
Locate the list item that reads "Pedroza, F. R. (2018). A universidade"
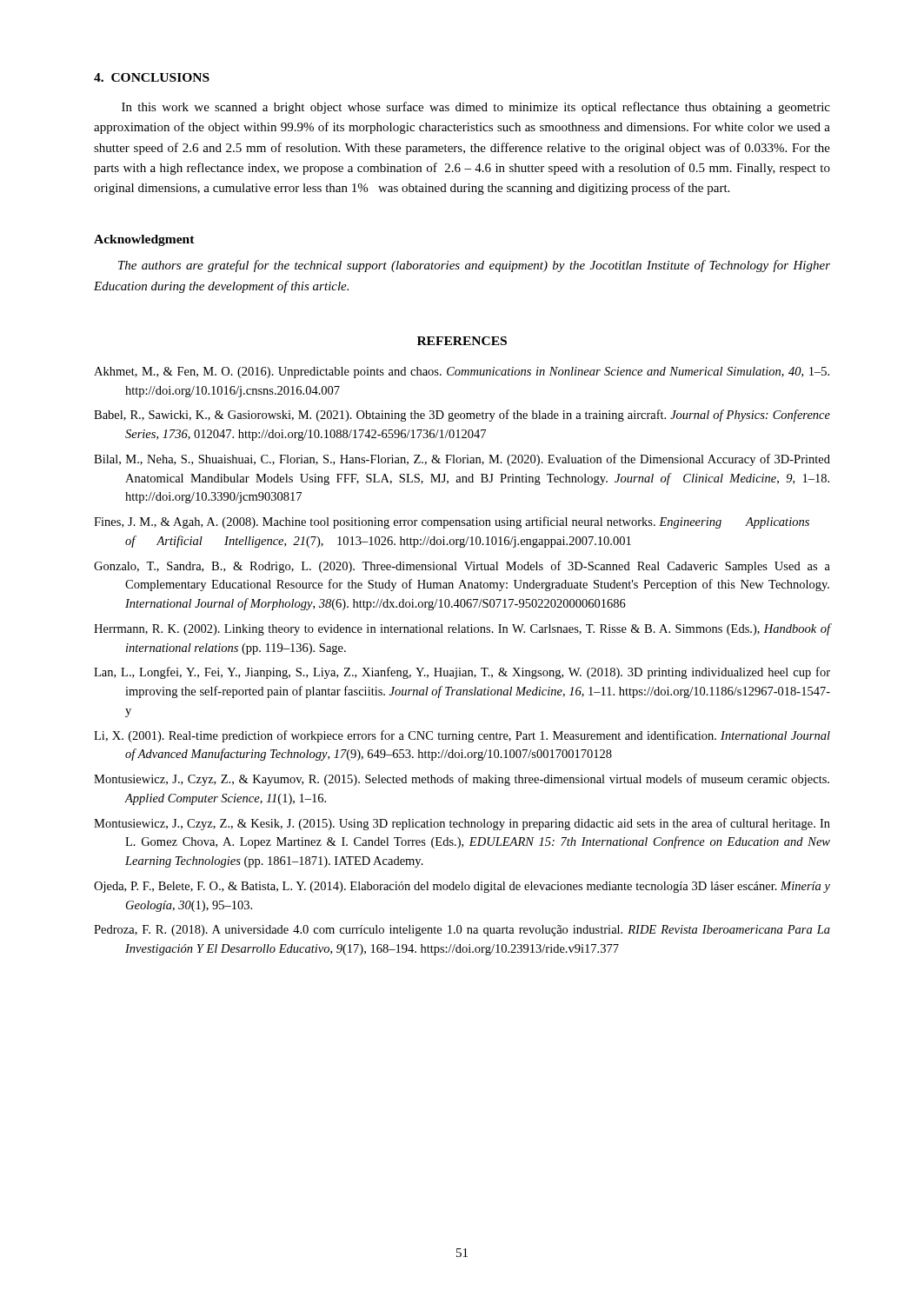[x=462, y=939]
